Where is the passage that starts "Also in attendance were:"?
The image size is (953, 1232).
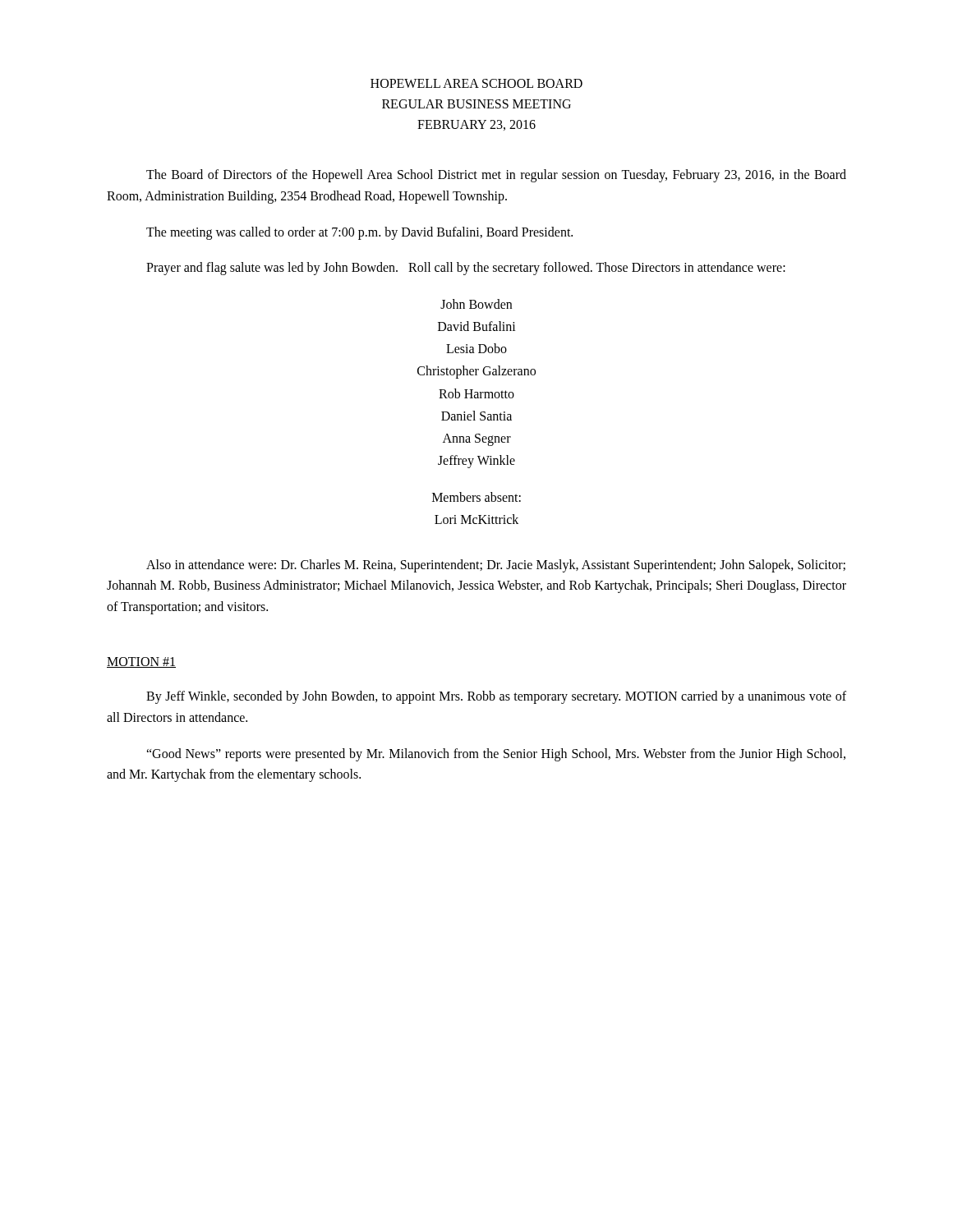click(x=476, y=585)
